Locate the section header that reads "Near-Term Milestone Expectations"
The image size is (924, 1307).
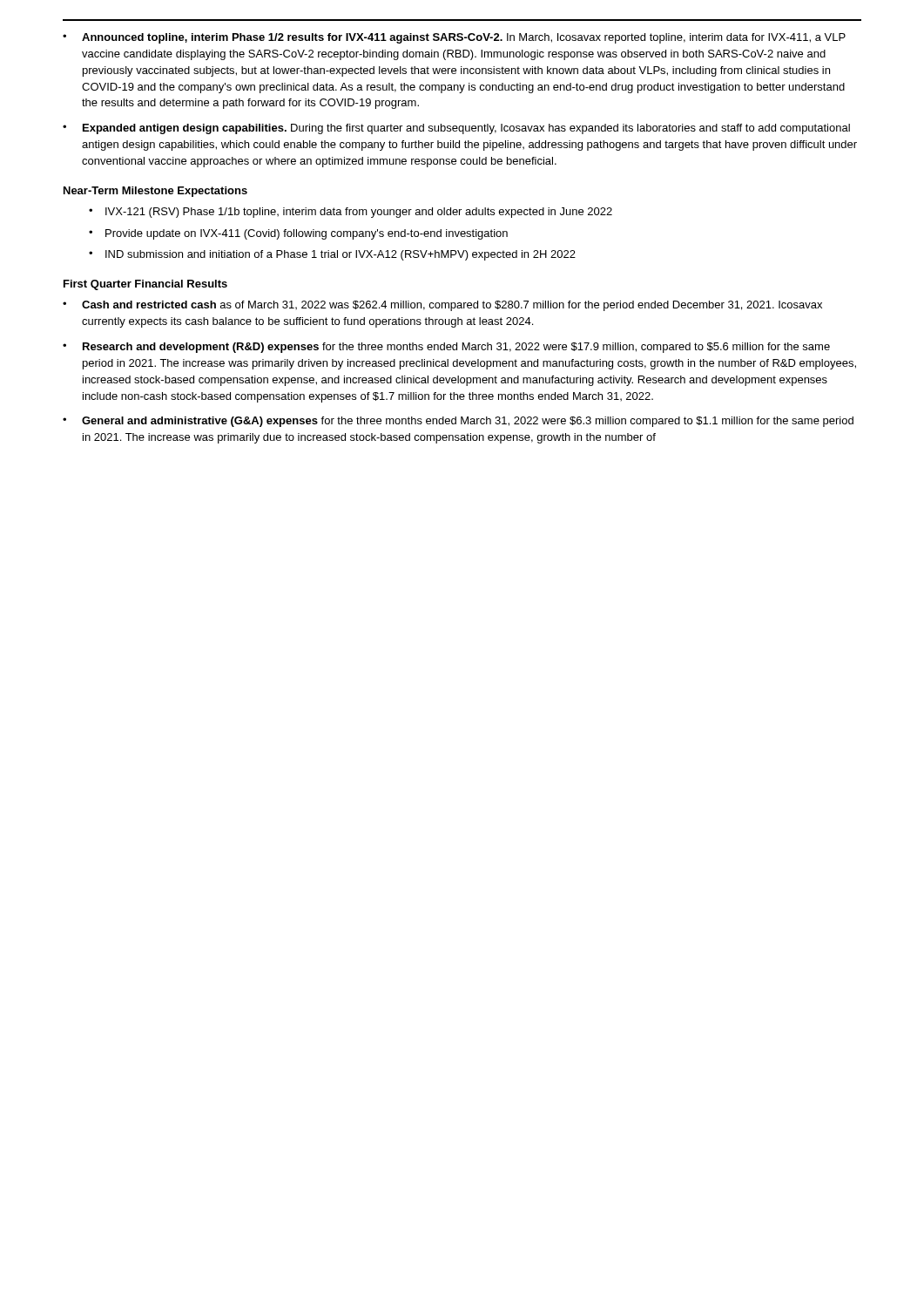[x=155, y=190]
